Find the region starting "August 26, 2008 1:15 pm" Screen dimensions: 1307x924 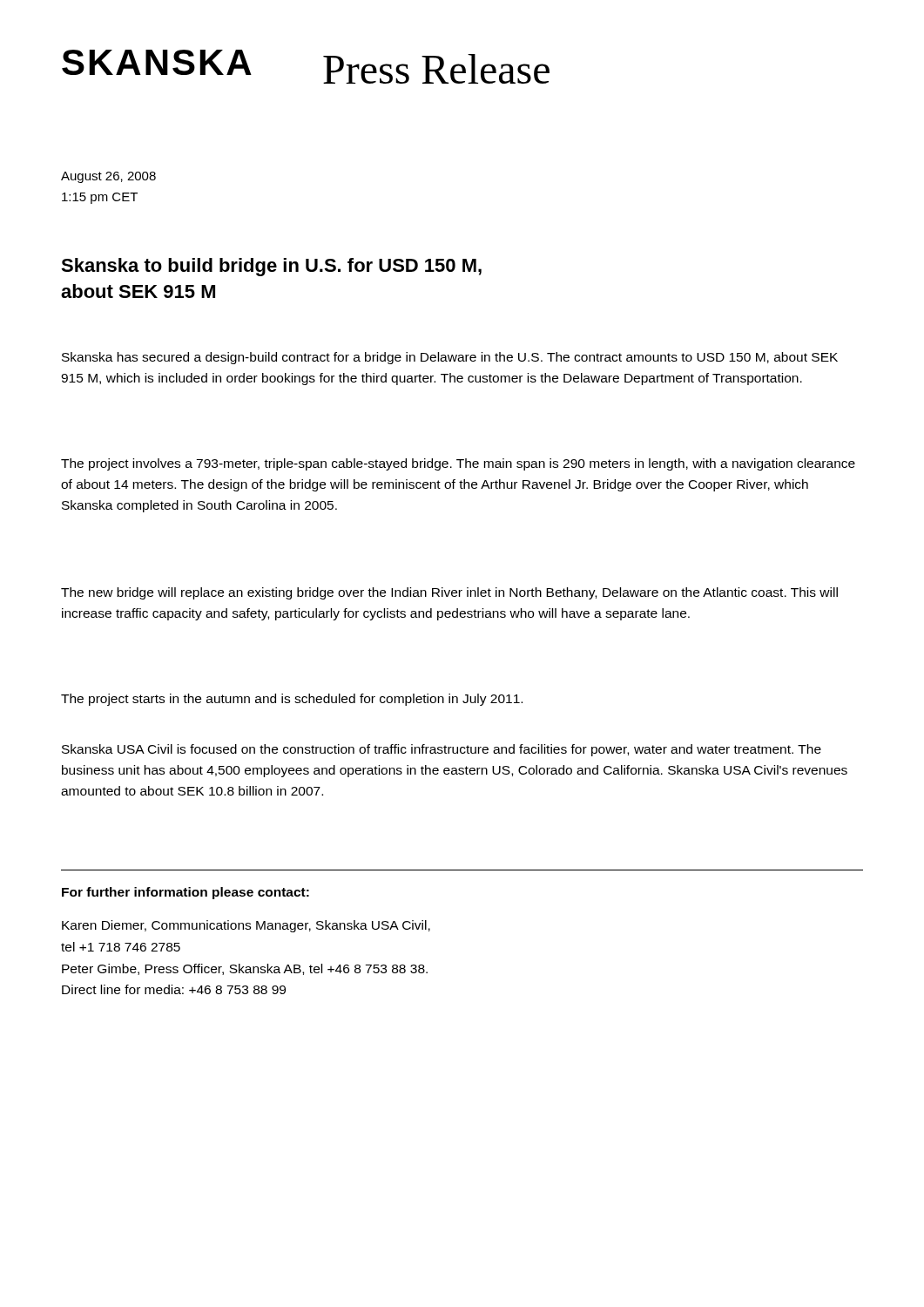point(109,186)
